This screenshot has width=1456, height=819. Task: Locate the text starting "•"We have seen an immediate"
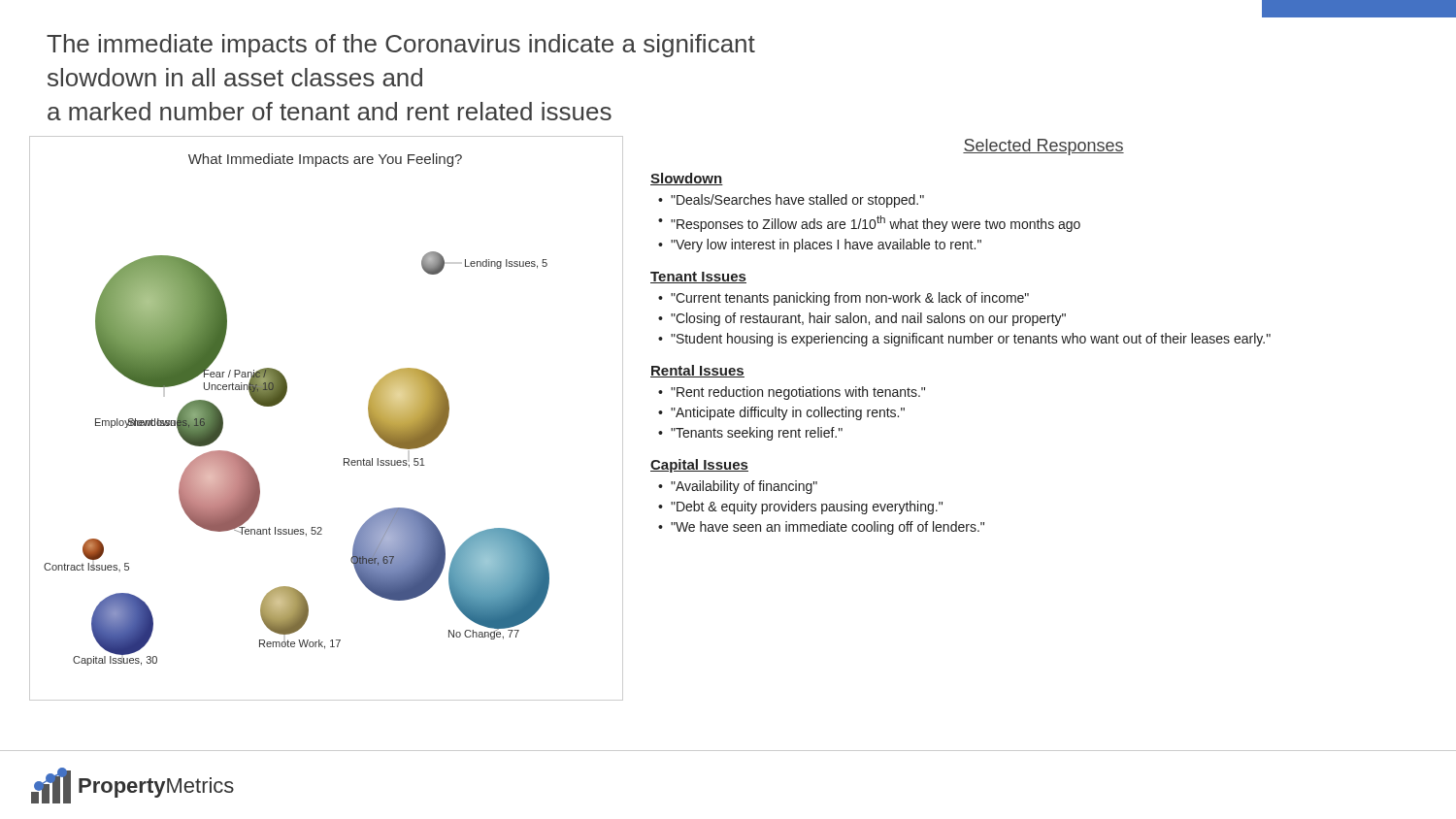pyautogui.click(x=822, y=527)
